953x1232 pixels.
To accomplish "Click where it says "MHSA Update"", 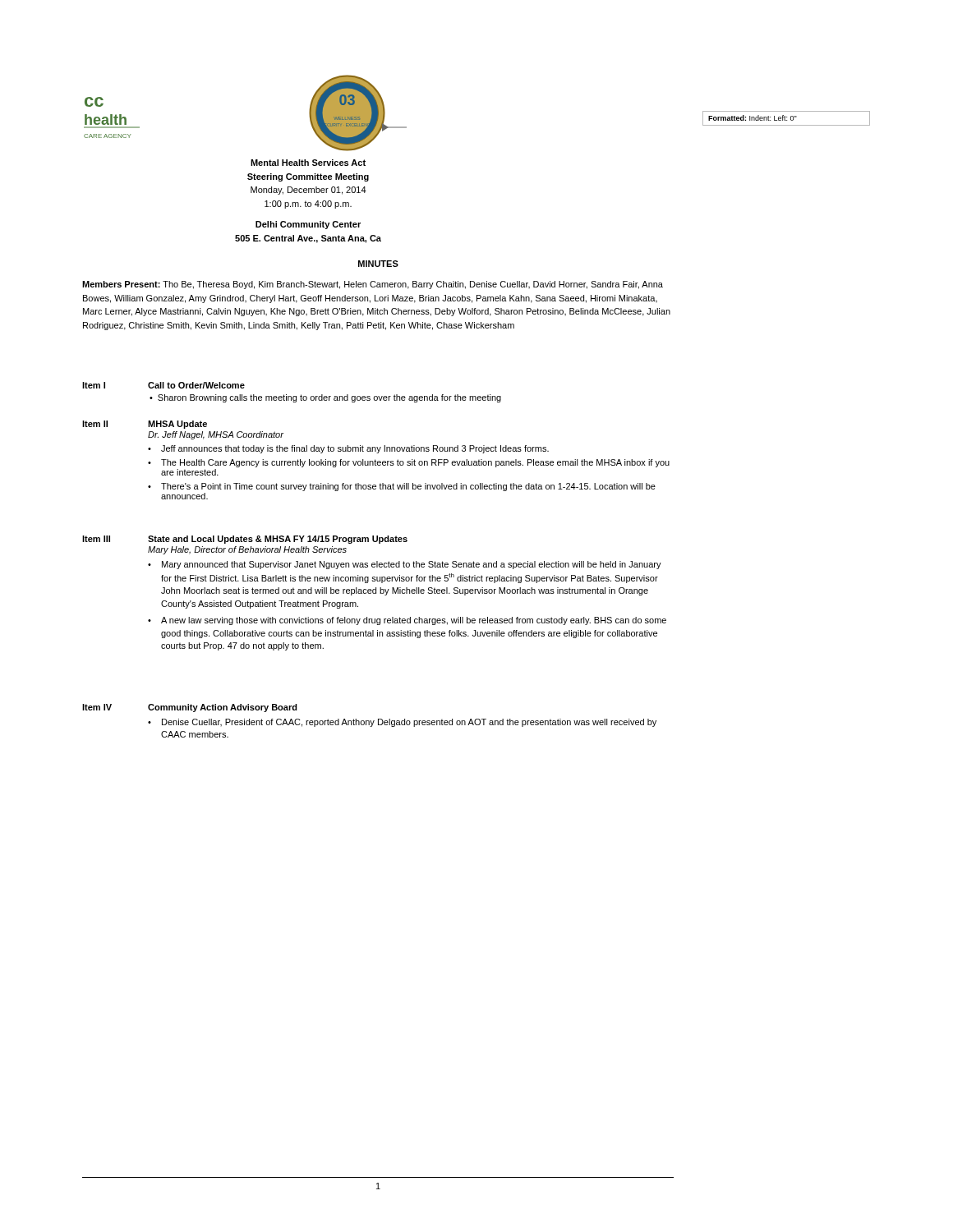I will [x=178, y=424].
